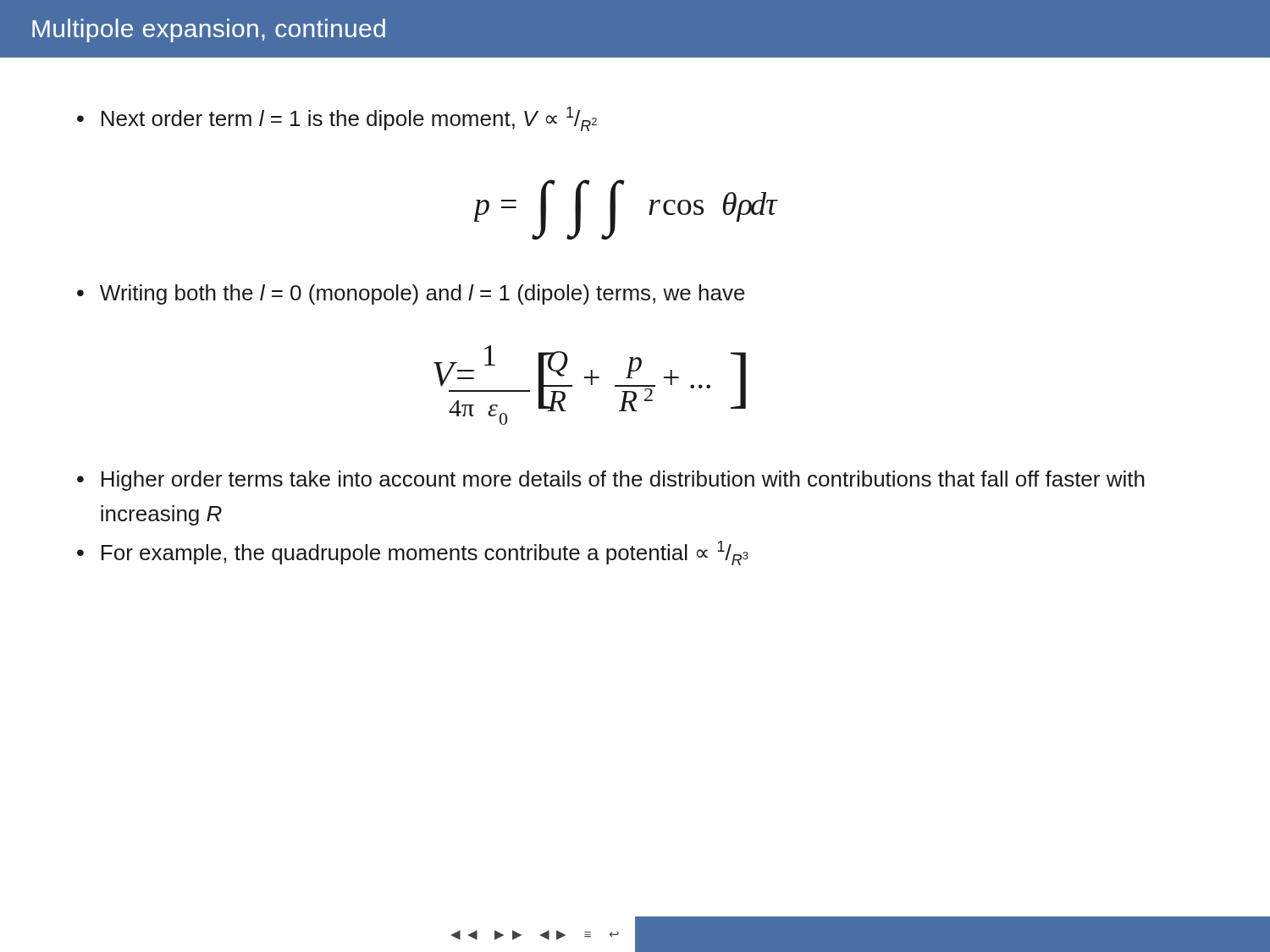Find the block on this page that starts "• Writing both the l ="
The height and width of the screenshot is (952, 1270).
[411, 293]
